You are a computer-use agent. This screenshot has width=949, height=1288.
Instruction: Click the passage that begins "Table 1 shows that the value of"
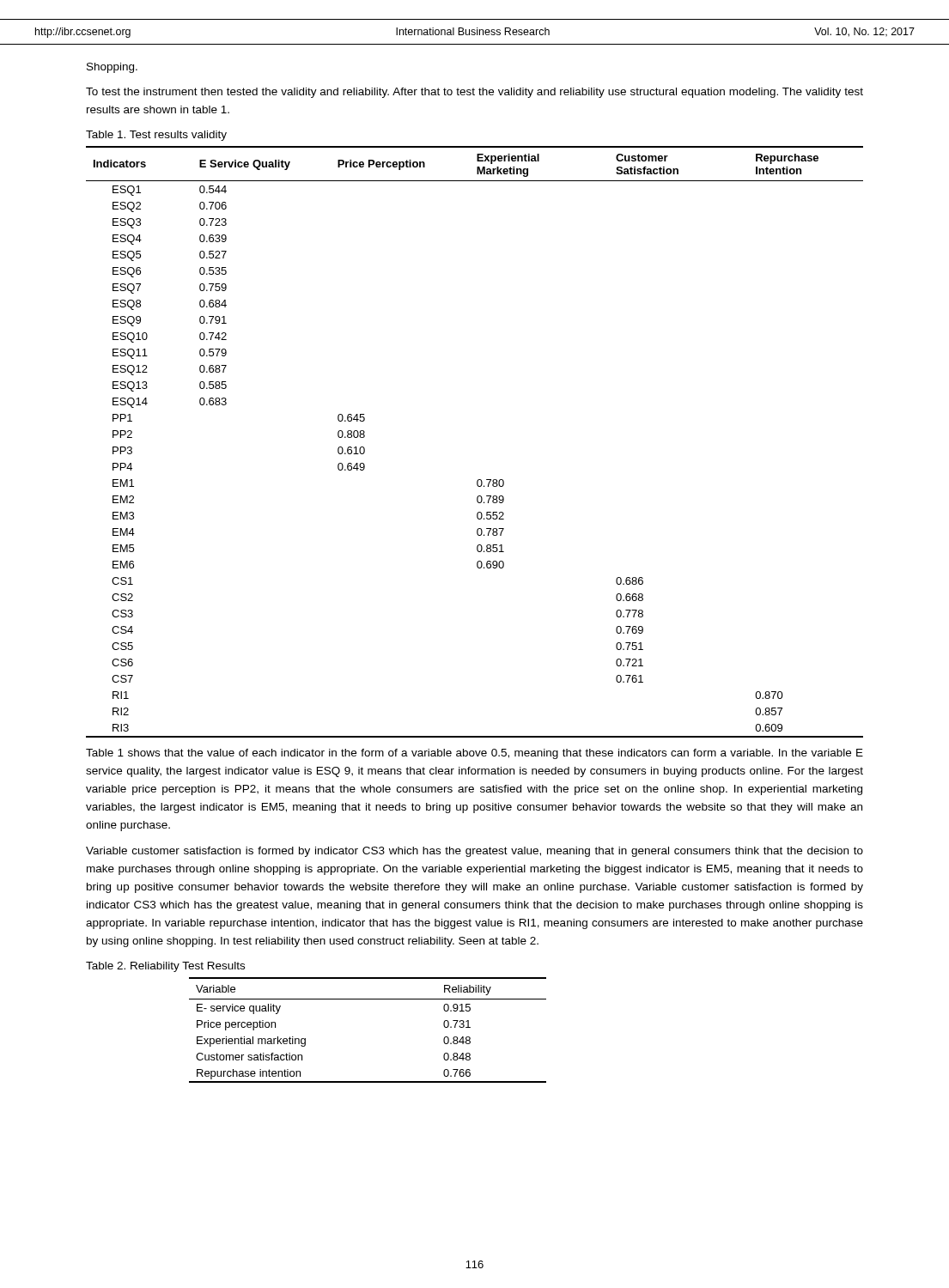474,788
